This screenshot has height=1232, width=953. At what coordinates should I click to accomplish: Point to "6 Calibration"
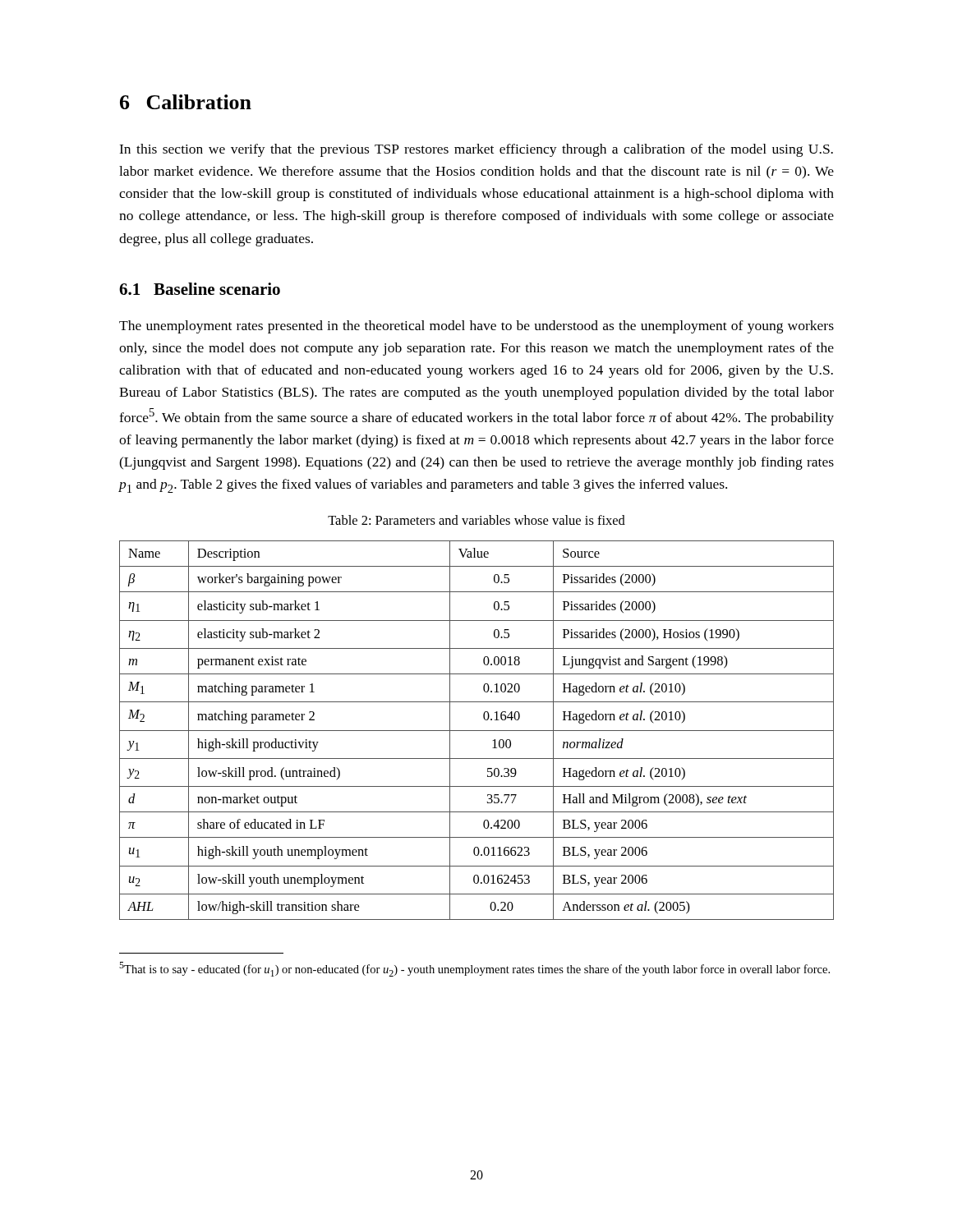[186, 102]
